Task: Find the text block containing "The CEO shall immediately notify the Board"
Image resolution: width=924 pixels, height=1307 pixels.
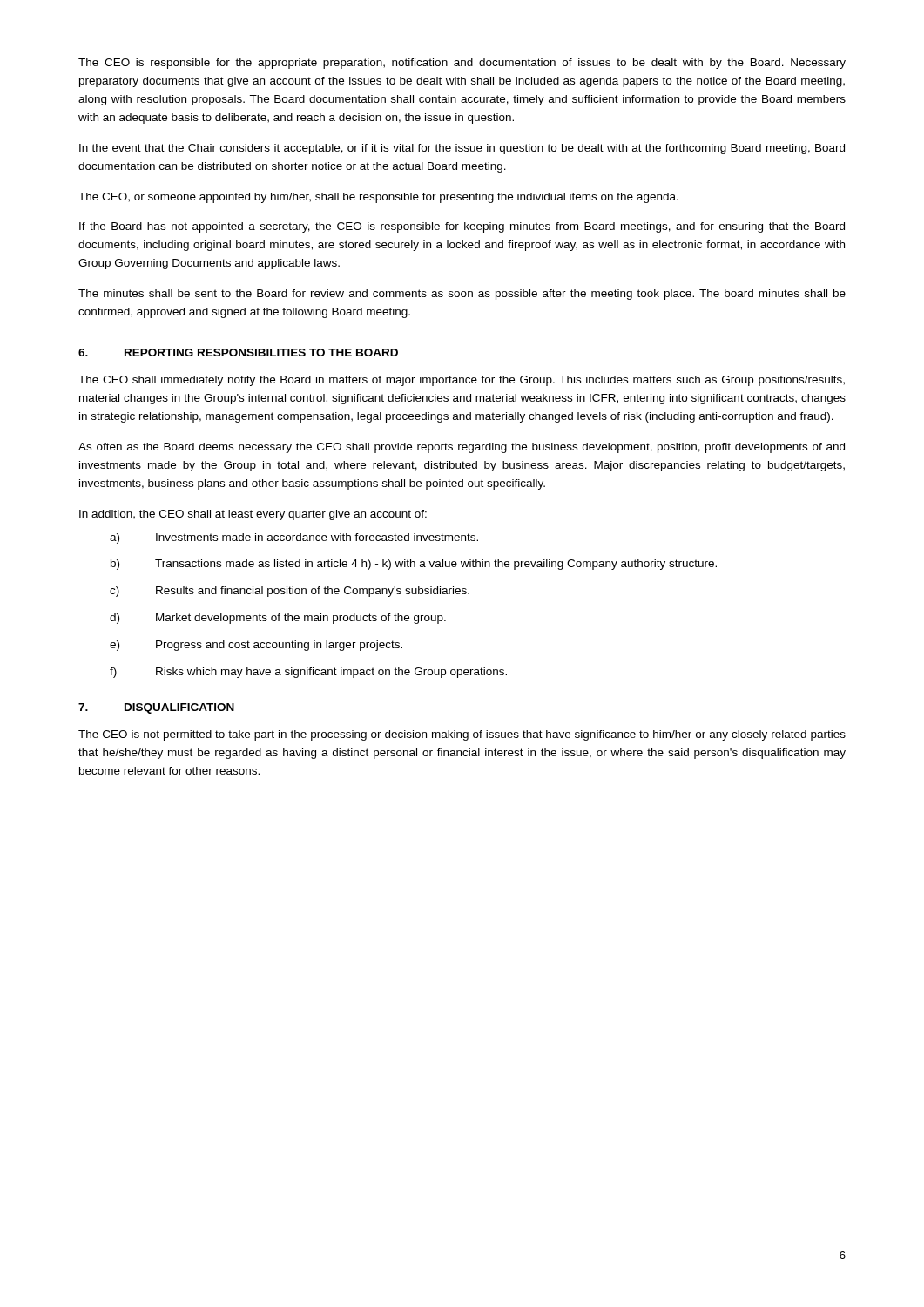Action: point(462,398)
